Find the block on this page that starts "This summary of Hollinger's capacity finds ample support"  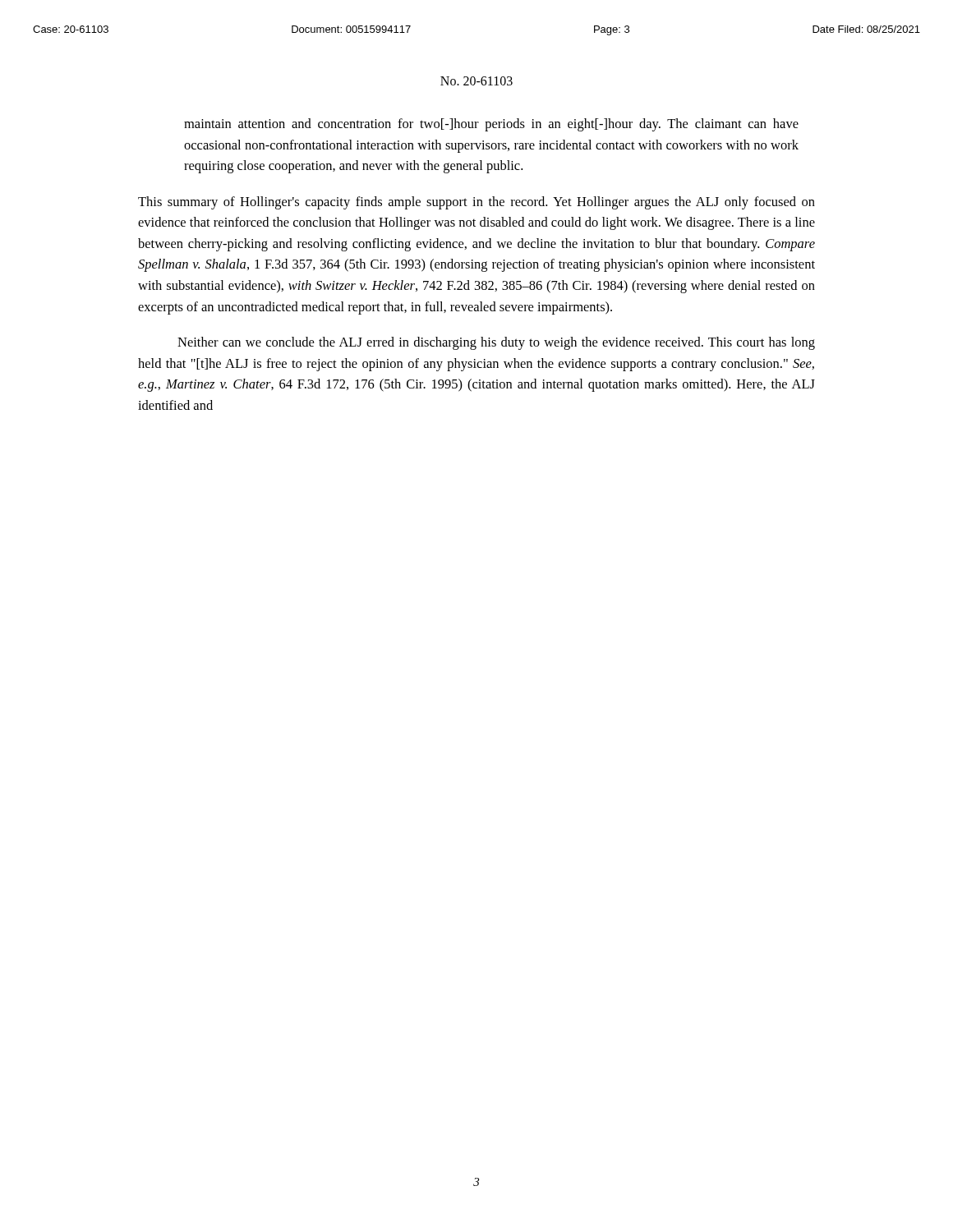[x=476, y=254]
